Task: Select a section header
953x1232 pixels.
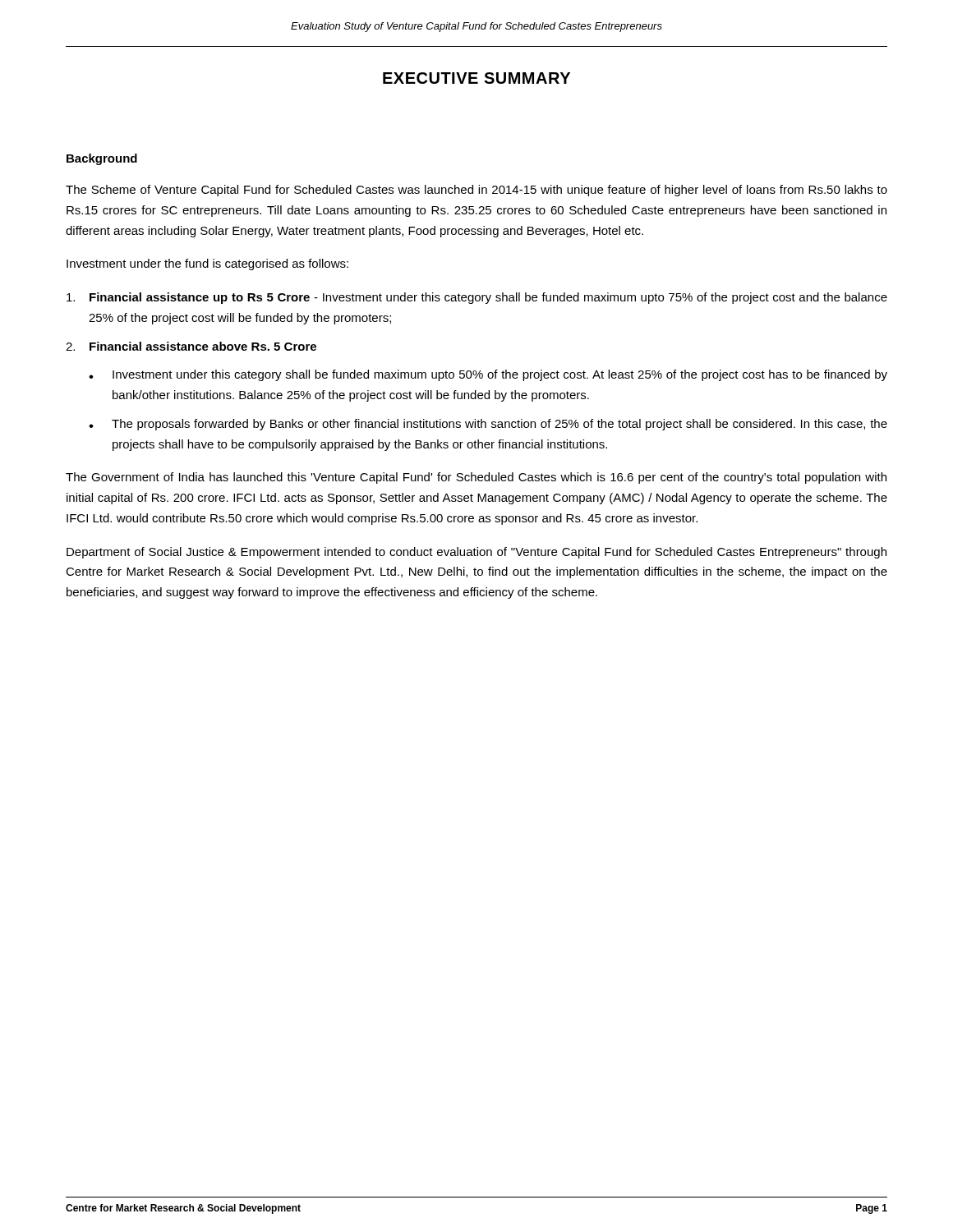Action: tap(102, 158)
